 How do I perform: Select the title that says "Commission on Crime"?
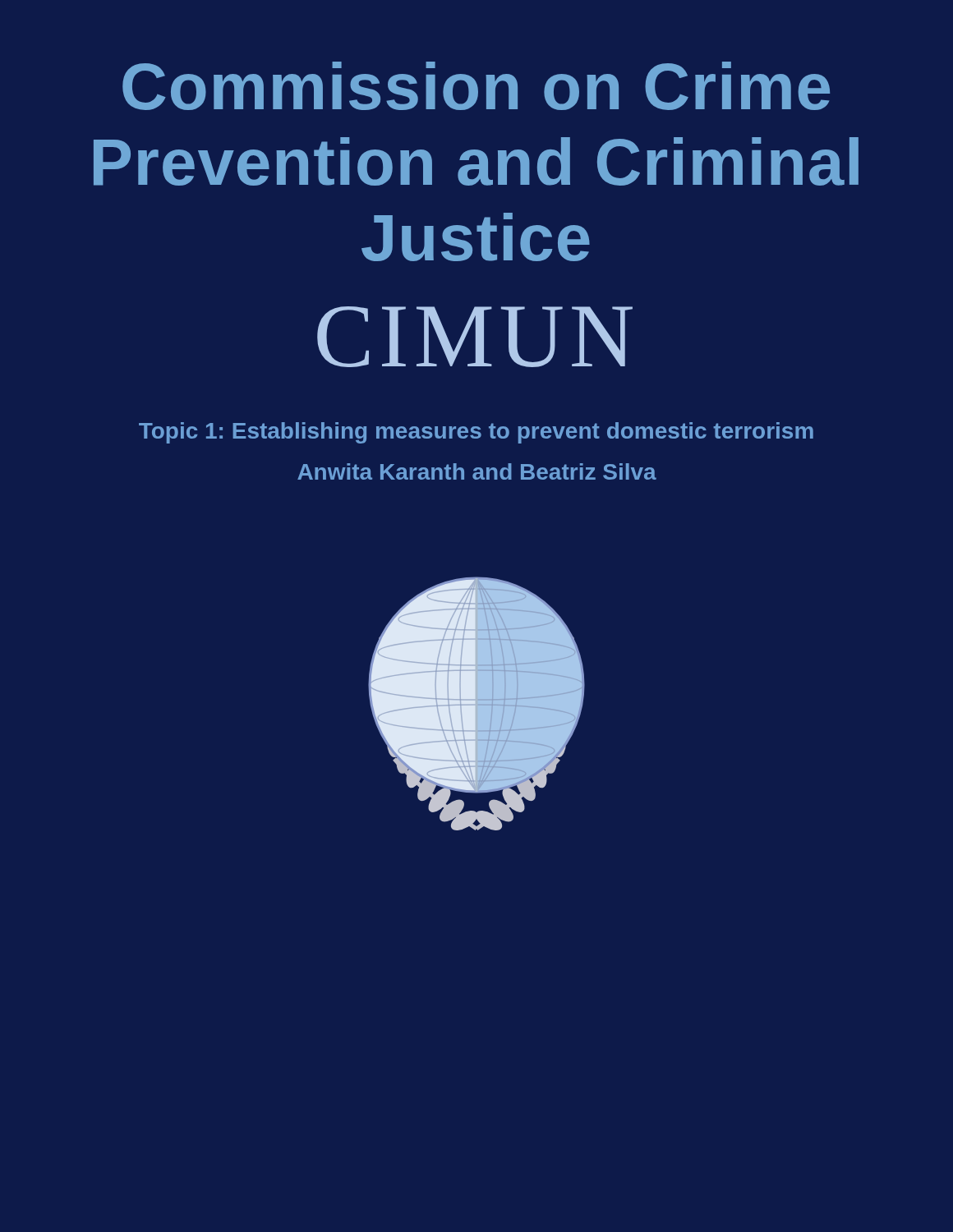tap(476, 163)
